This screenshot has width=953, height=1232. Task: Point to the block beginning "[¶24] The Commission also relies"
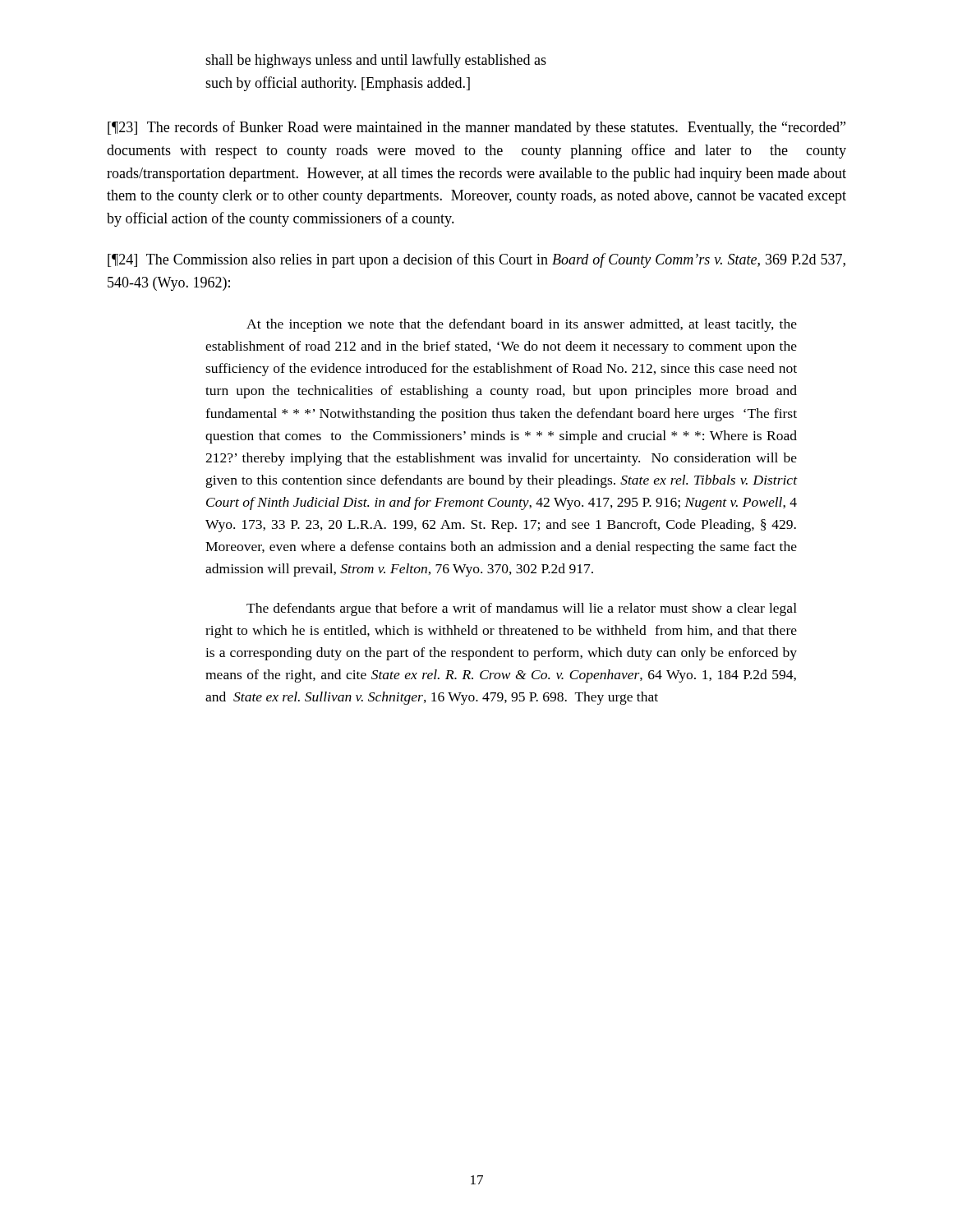476,271
